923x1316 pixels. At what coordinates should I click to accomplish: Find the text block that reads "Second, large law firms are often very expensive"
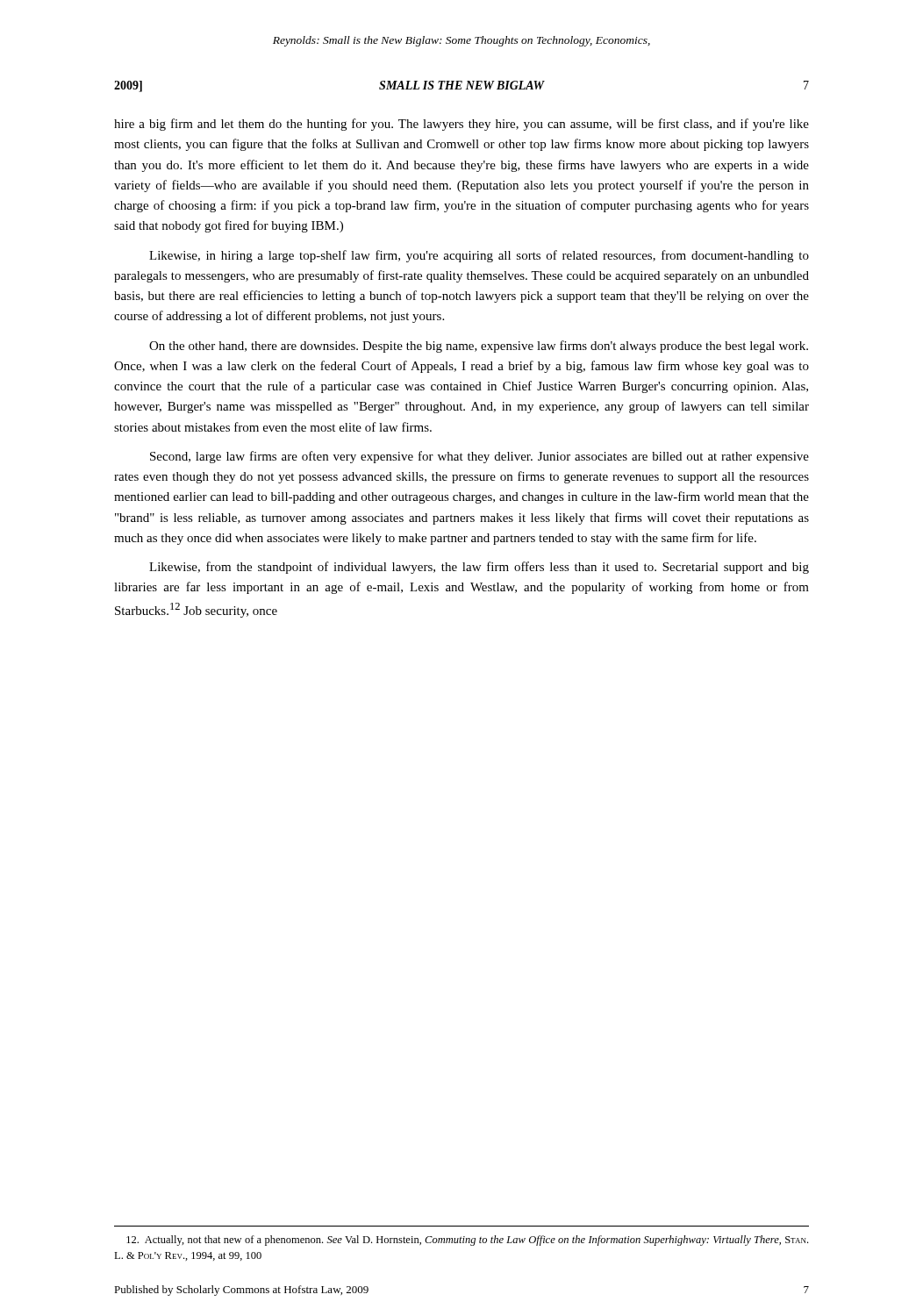(462, 497)
